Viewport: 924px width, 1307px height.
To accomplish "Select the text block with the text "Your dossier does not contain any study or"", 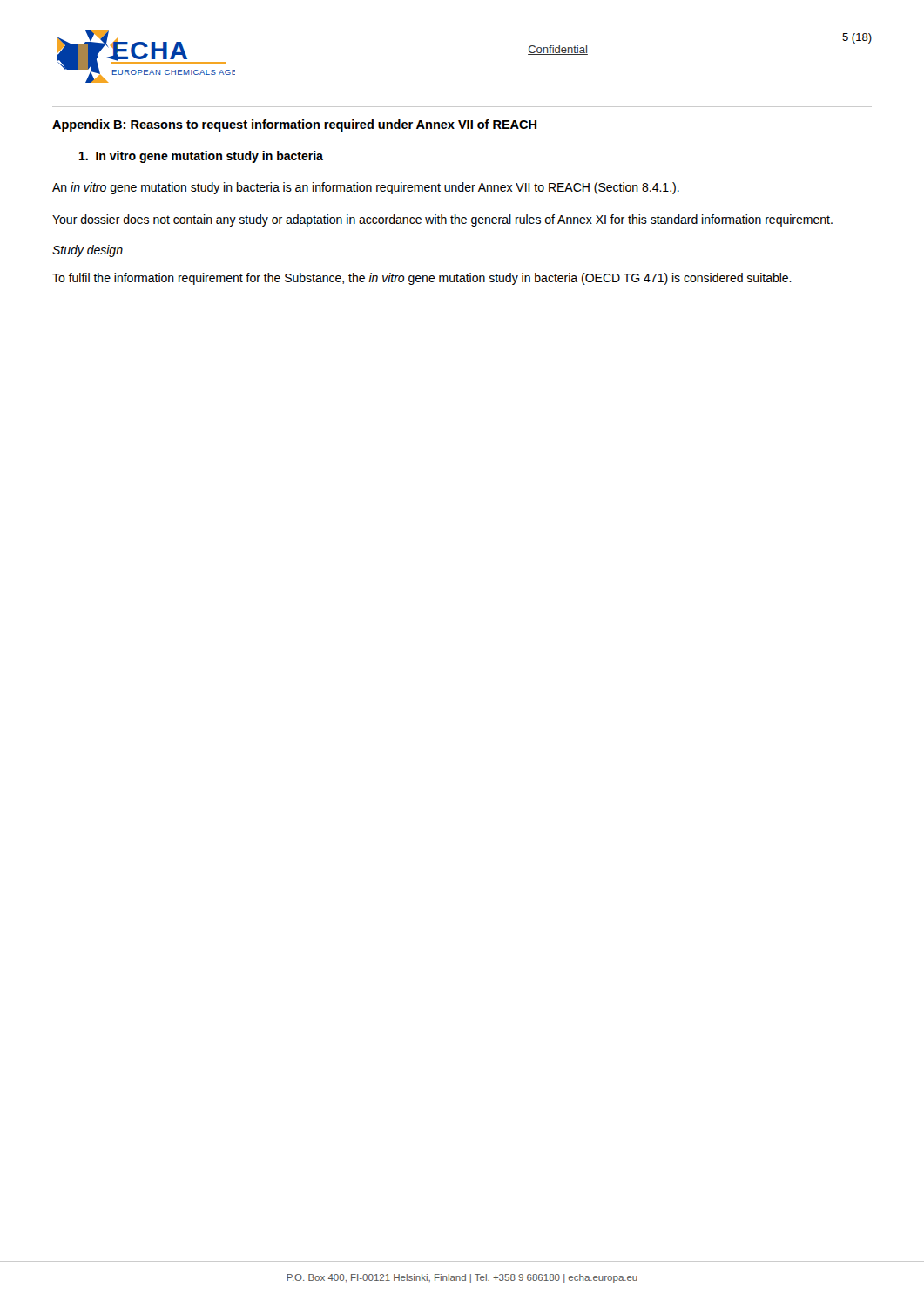I will pyautogui.click(x=443, y=220).
